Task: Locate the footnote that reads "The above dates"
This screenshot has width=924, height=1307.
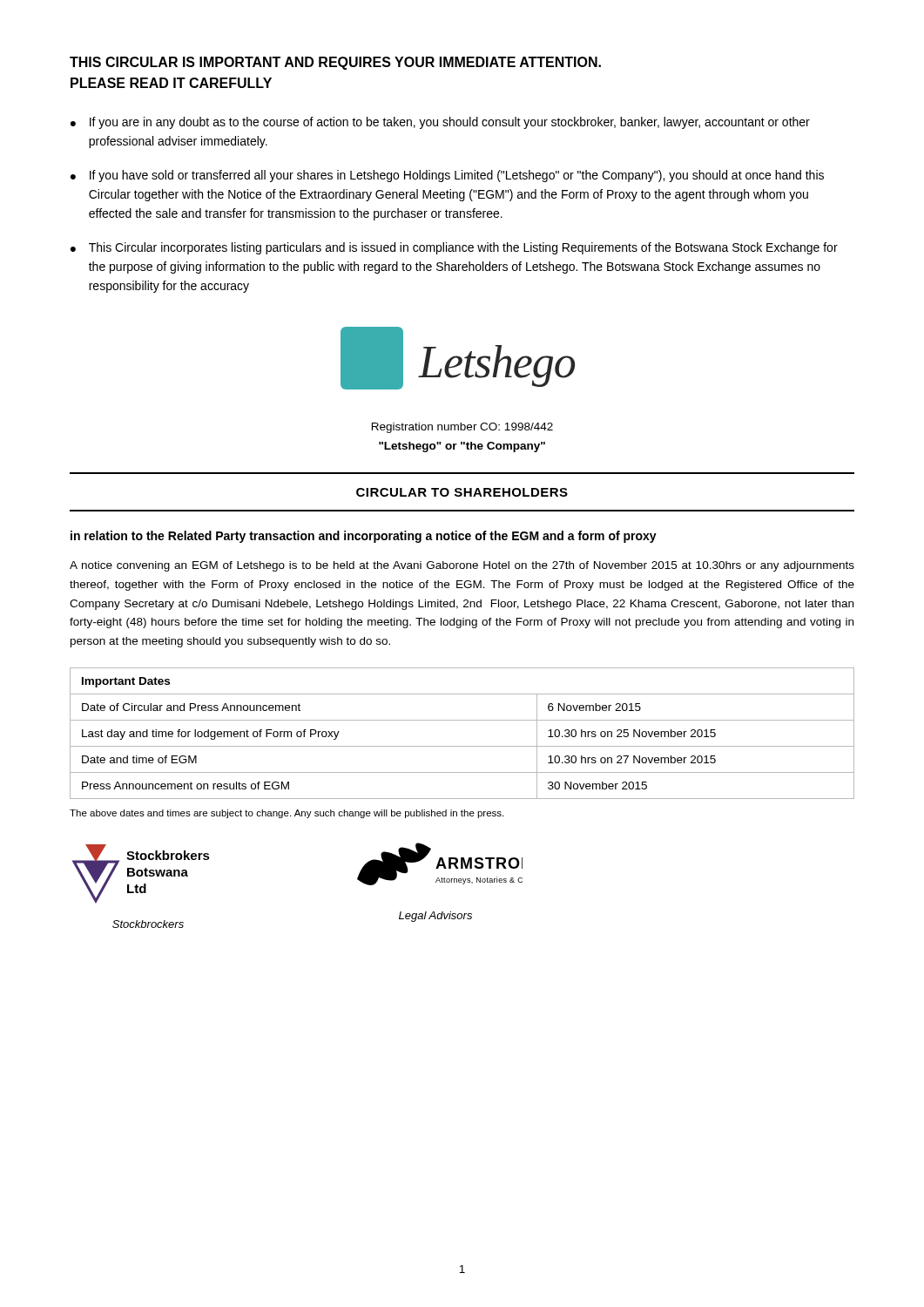Action: pyautogui.click(x=287, y=813)
